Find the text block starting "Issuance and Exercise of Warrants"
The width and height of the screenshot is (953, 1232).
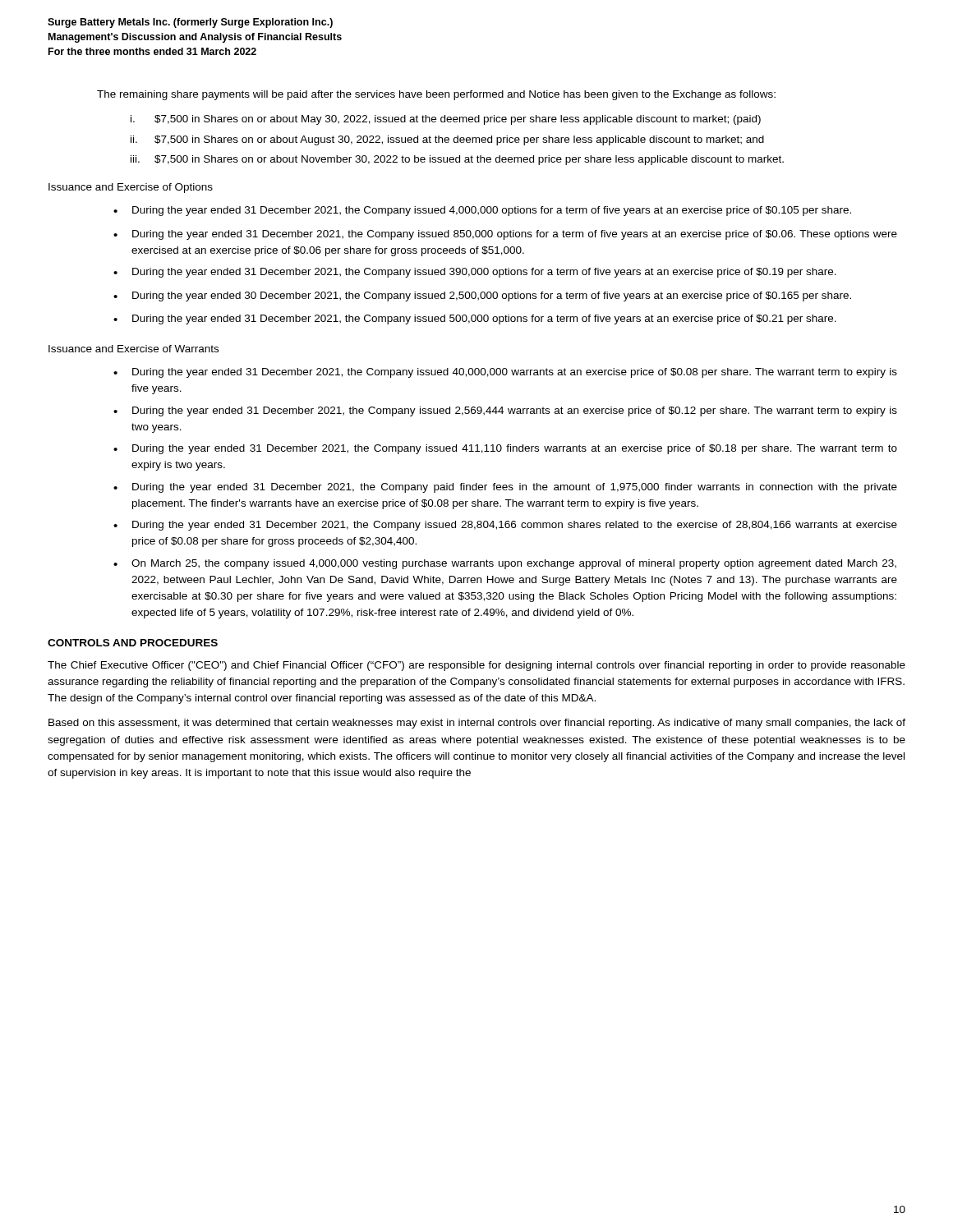133,348
